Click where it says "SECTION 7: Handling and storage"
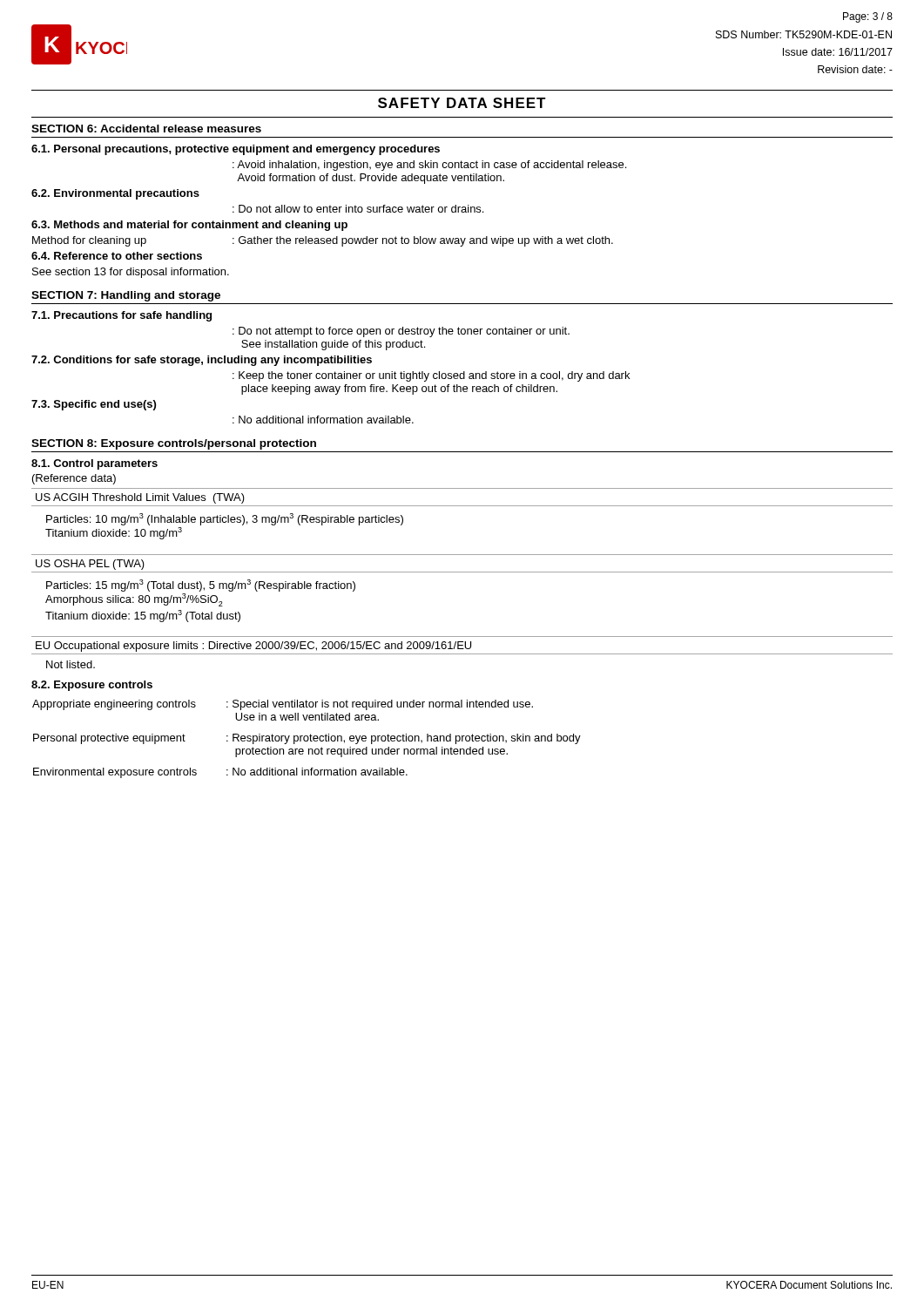 point(126,295)
